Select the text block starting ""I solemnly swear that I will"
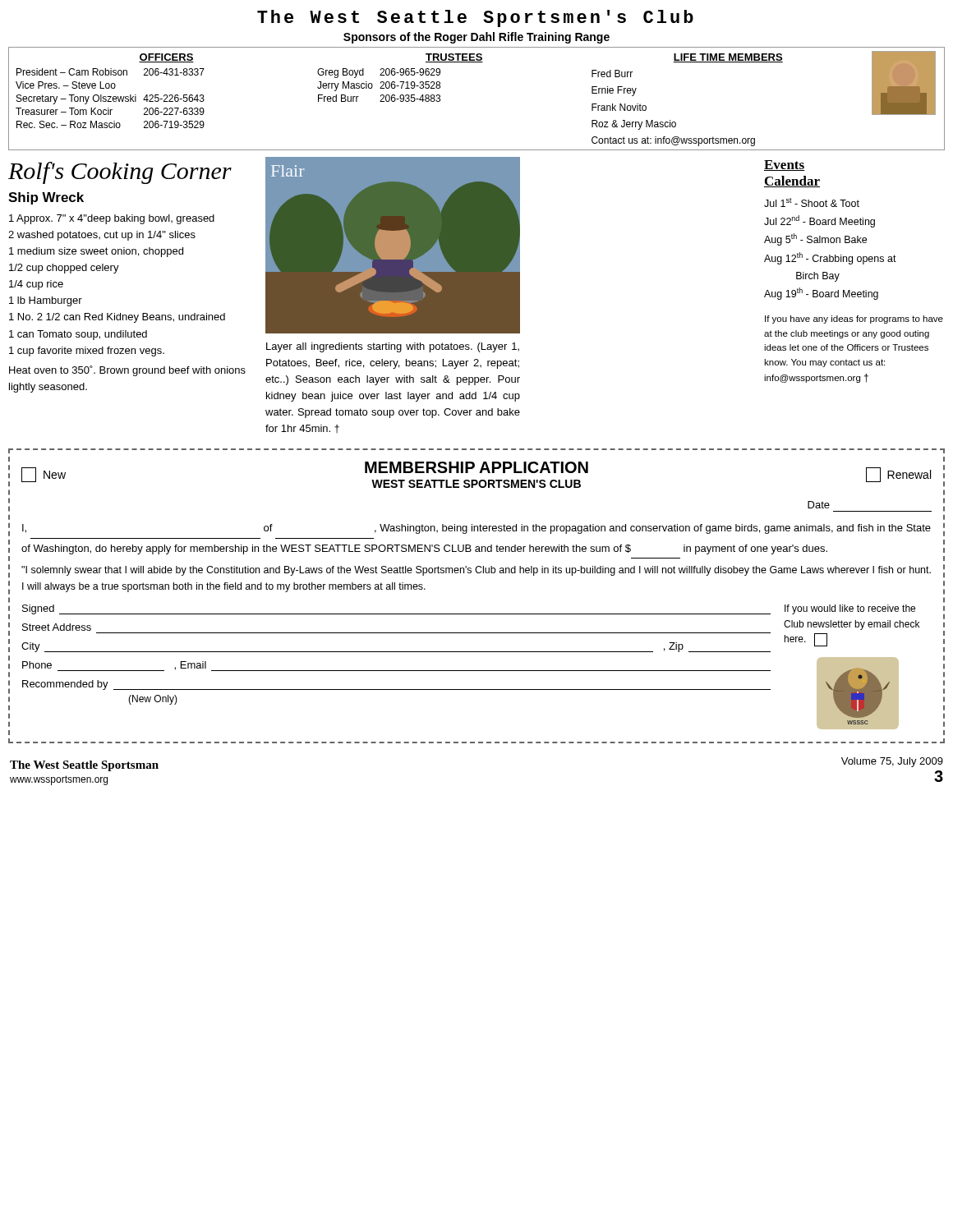Image resolution: width=953 pixels, height=1232 pixels. coord(476,578)
